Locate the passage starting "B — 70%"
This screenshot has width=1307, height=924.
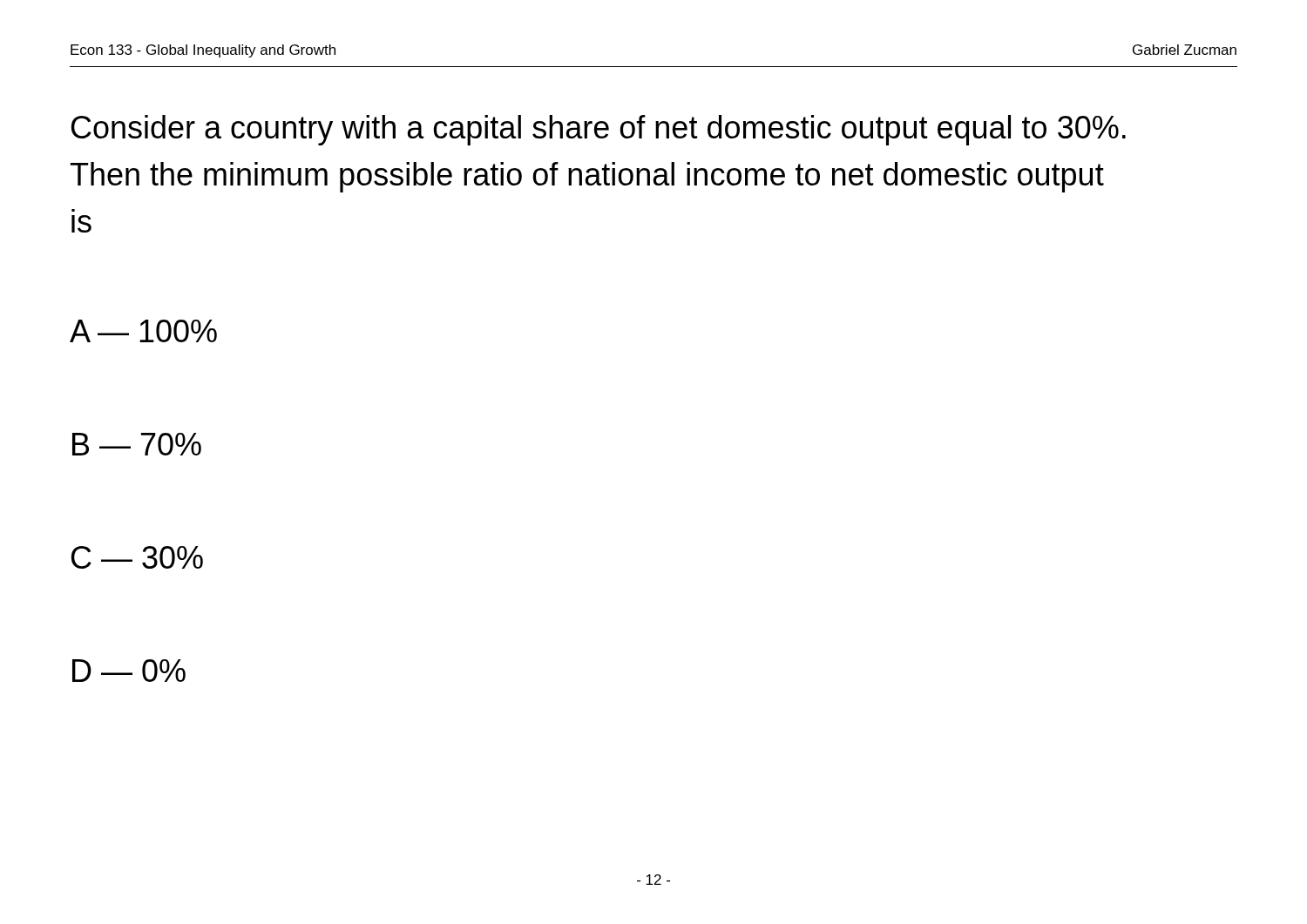[136, 445]
